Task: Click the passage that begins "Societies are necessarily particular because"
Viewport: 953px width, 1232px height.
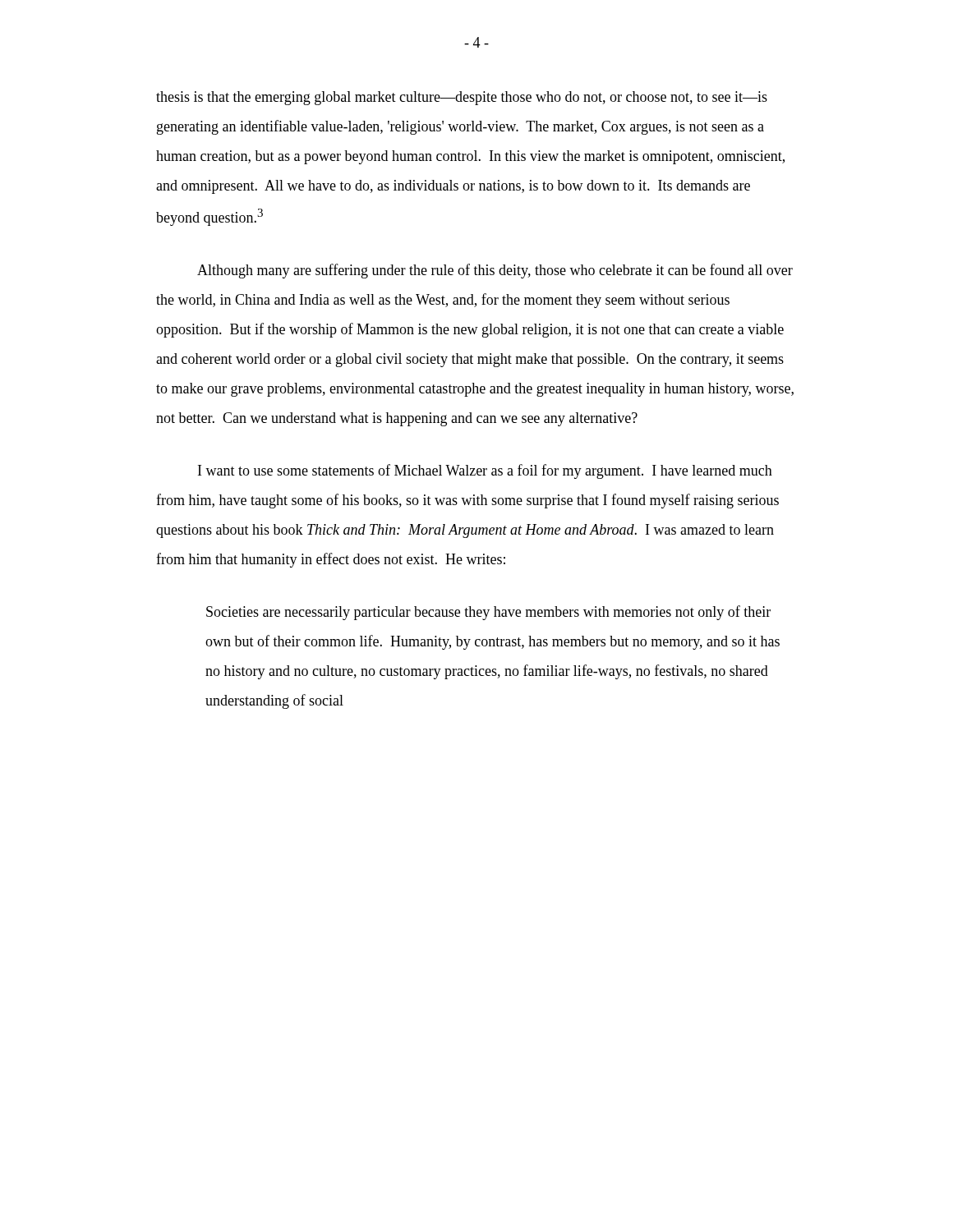Action: click(493, 656)
